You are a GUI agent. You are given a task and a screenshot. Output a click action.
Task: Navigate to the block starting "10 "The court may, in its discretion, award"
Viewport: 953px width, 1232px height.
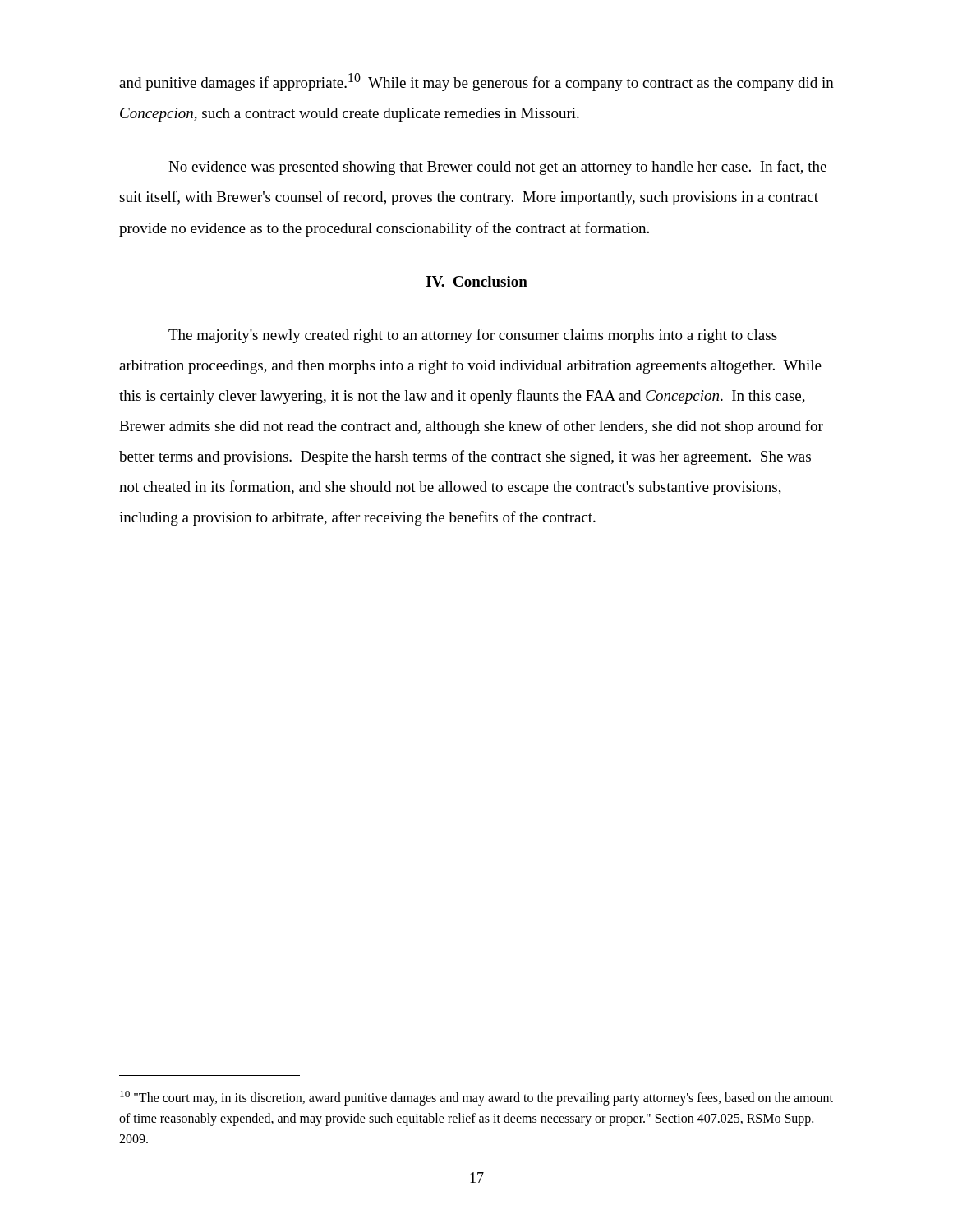476,1117
